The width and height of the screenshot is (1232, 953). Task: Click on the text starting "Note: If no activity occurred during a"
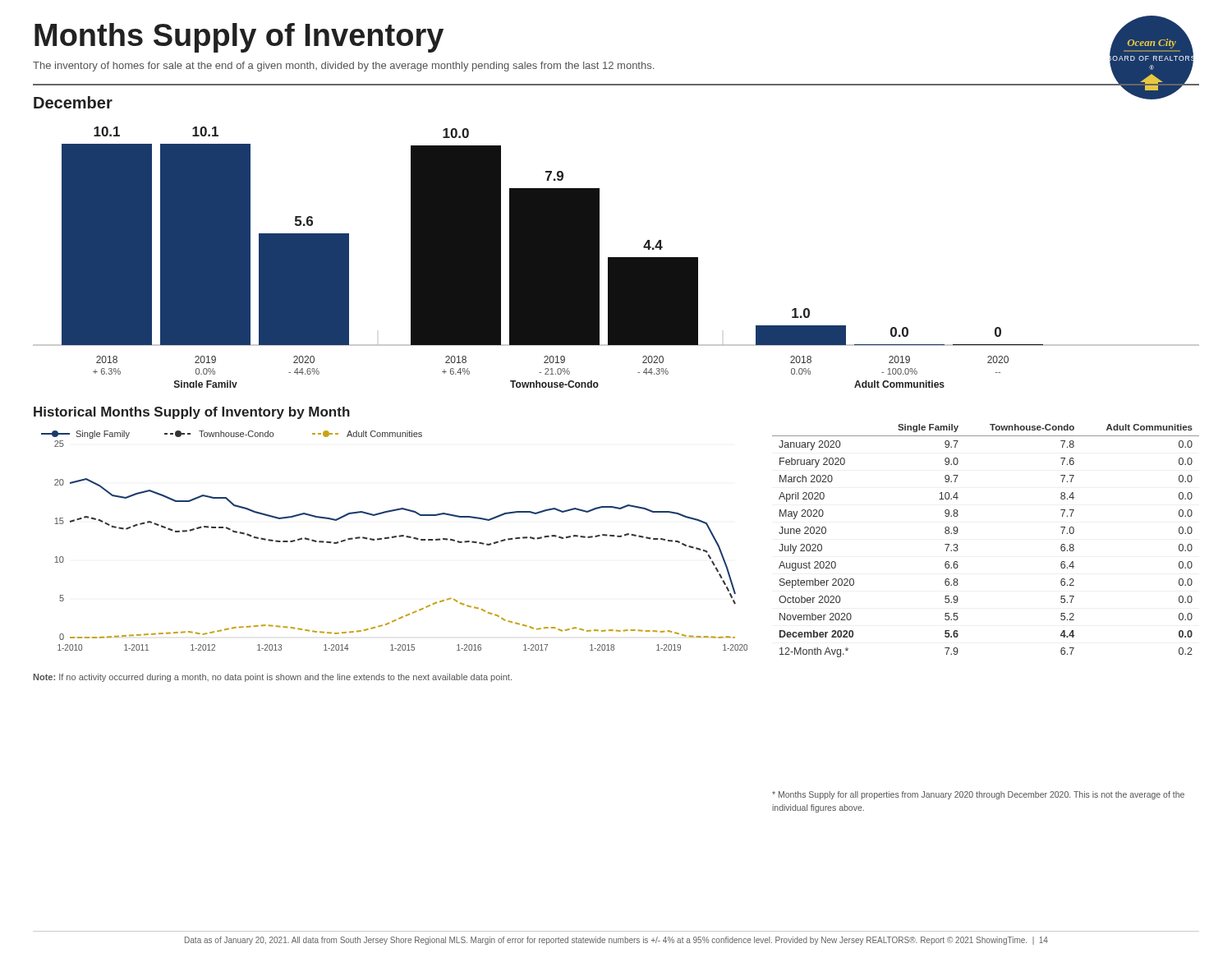[273, 677]
